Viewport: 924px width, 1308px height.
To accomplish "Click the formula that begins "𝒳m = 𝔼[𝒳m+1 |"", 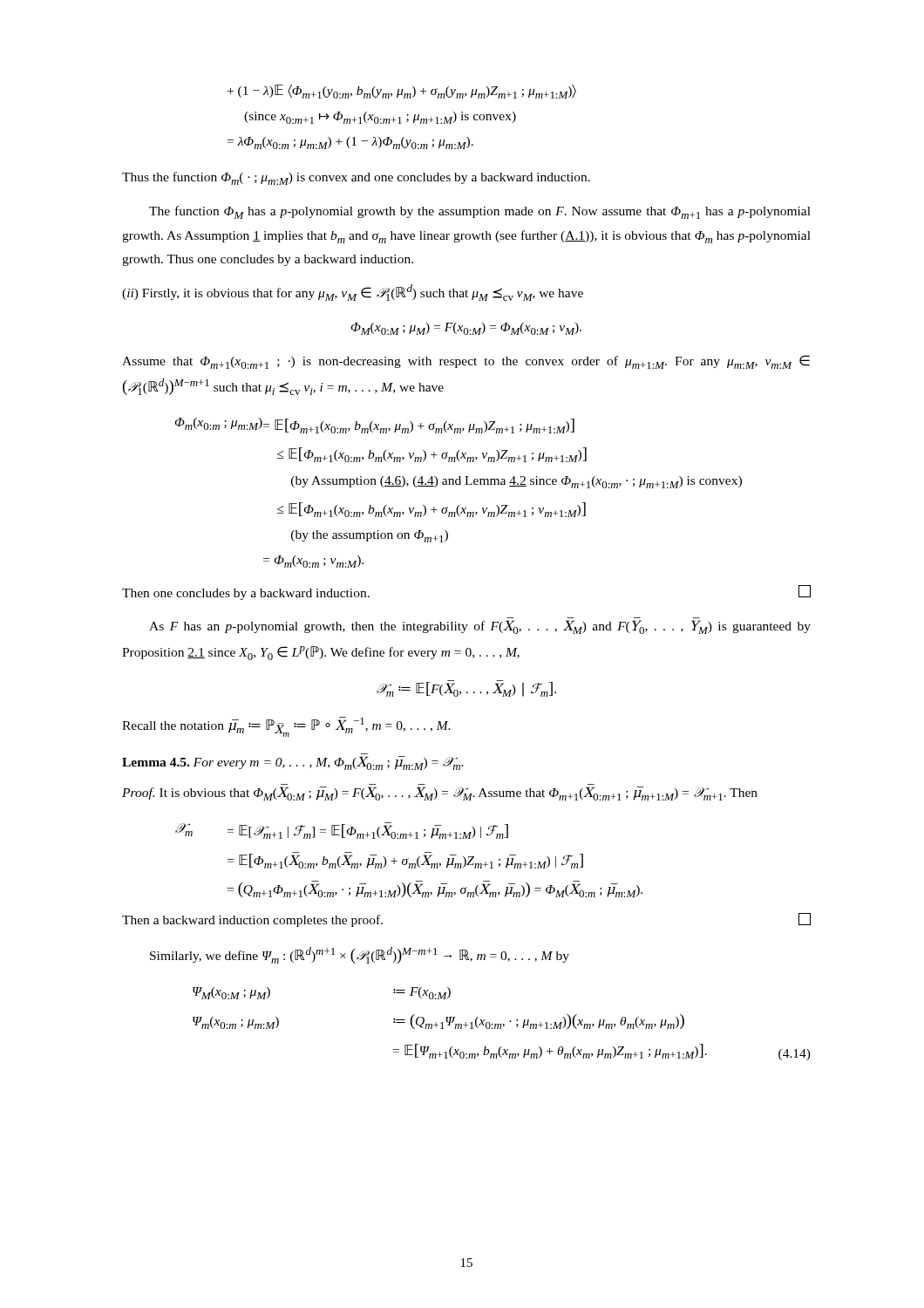I will 493,860.
